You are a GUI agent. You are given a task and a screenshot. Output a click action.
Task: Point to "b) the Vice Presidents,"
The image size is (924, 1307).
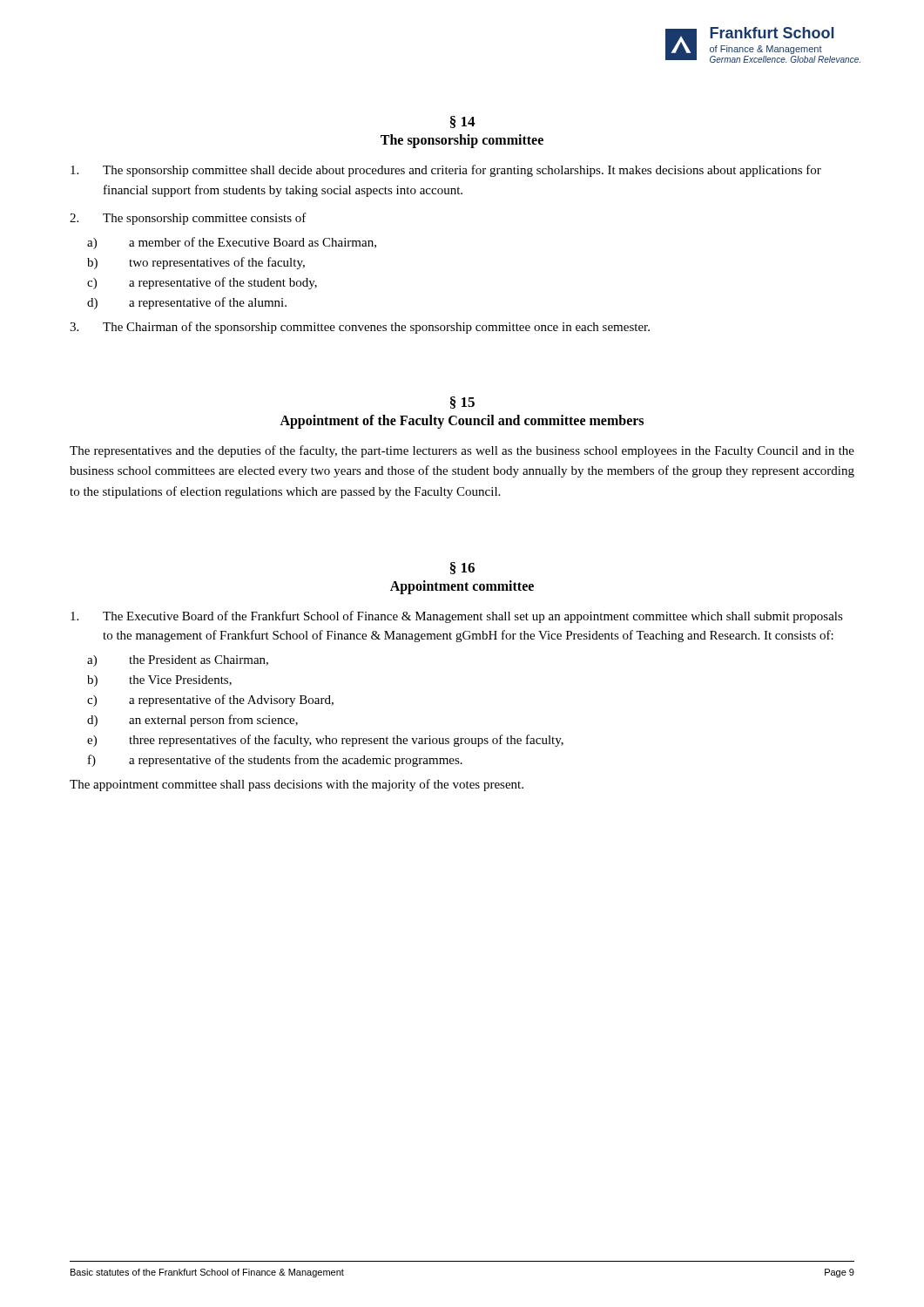pos(159,681)
